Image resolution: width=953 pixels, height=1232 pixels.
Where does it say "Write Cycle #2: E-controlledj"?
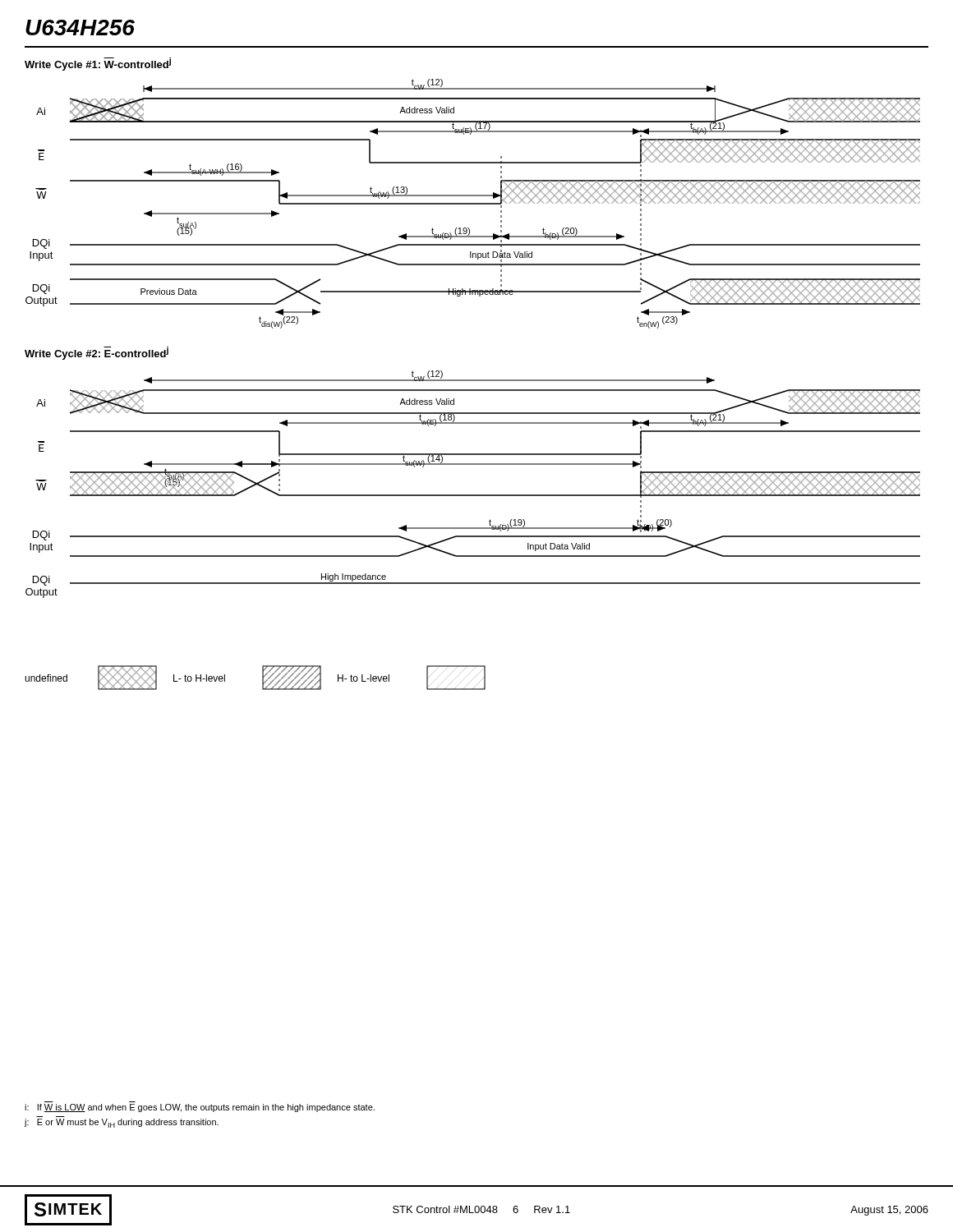point(97,352)
